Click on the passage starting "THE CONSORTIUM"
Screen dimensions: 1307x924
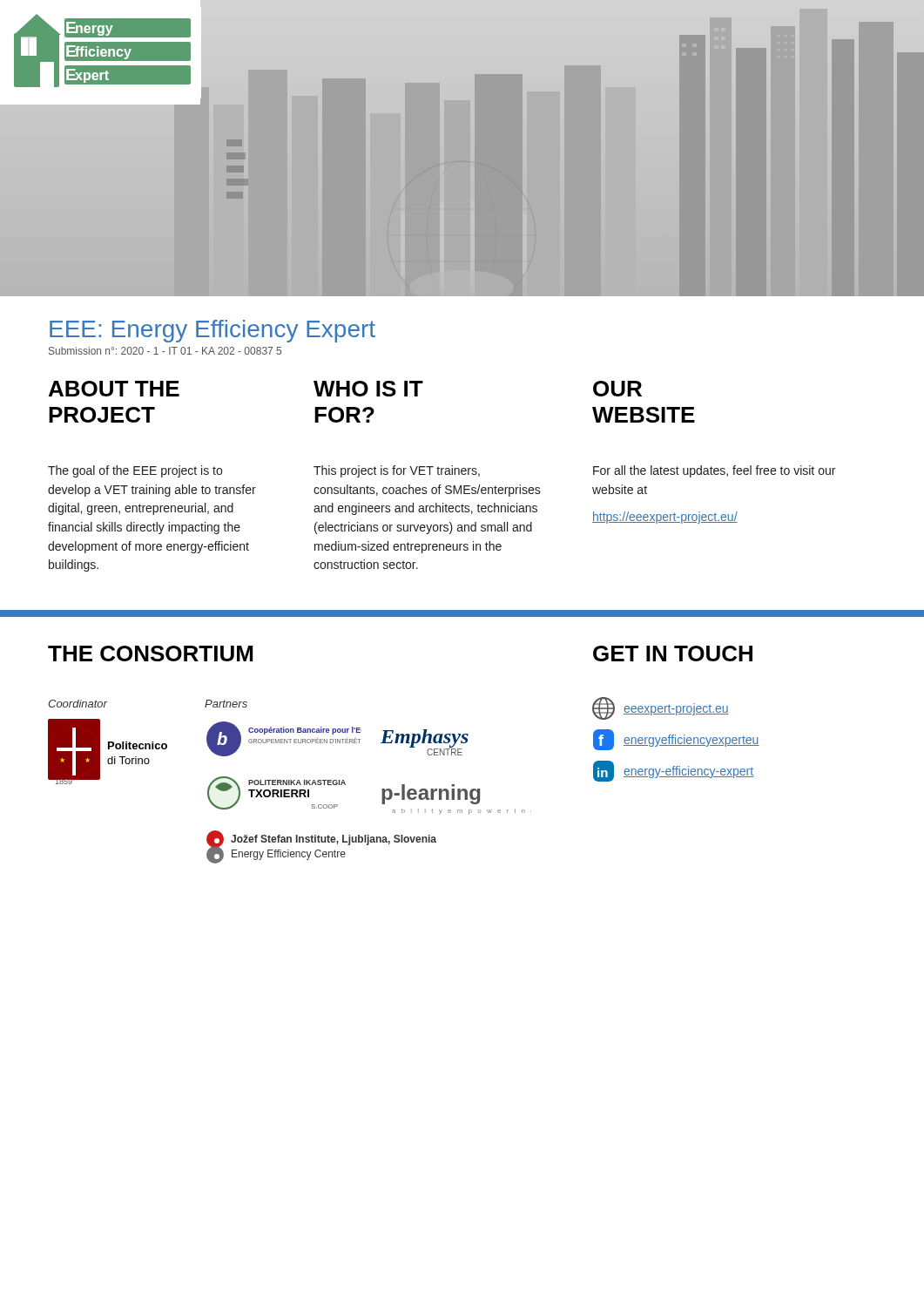pos(222,654)
